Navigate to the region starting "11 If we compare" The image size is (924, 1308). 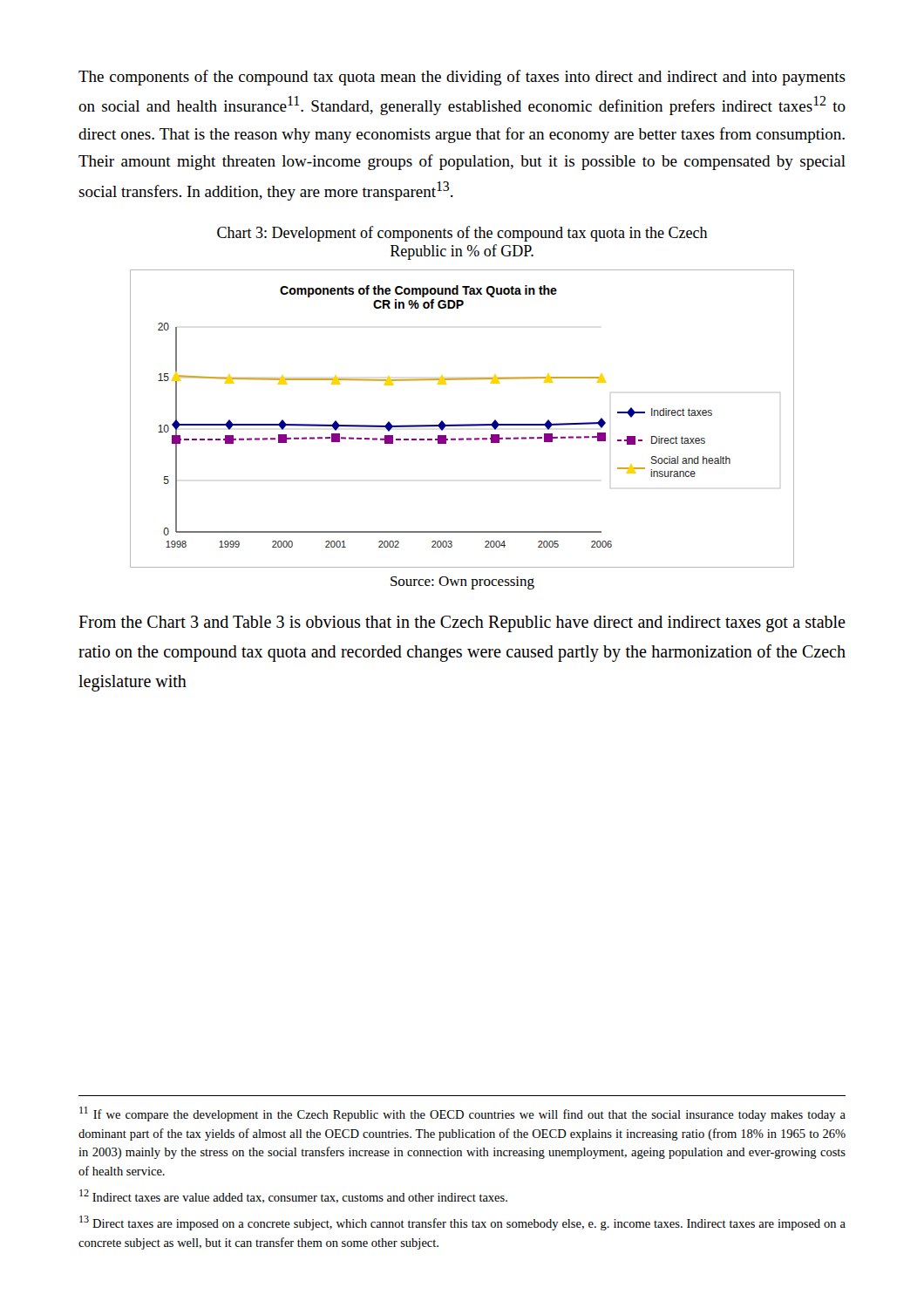pos(462,1141)
